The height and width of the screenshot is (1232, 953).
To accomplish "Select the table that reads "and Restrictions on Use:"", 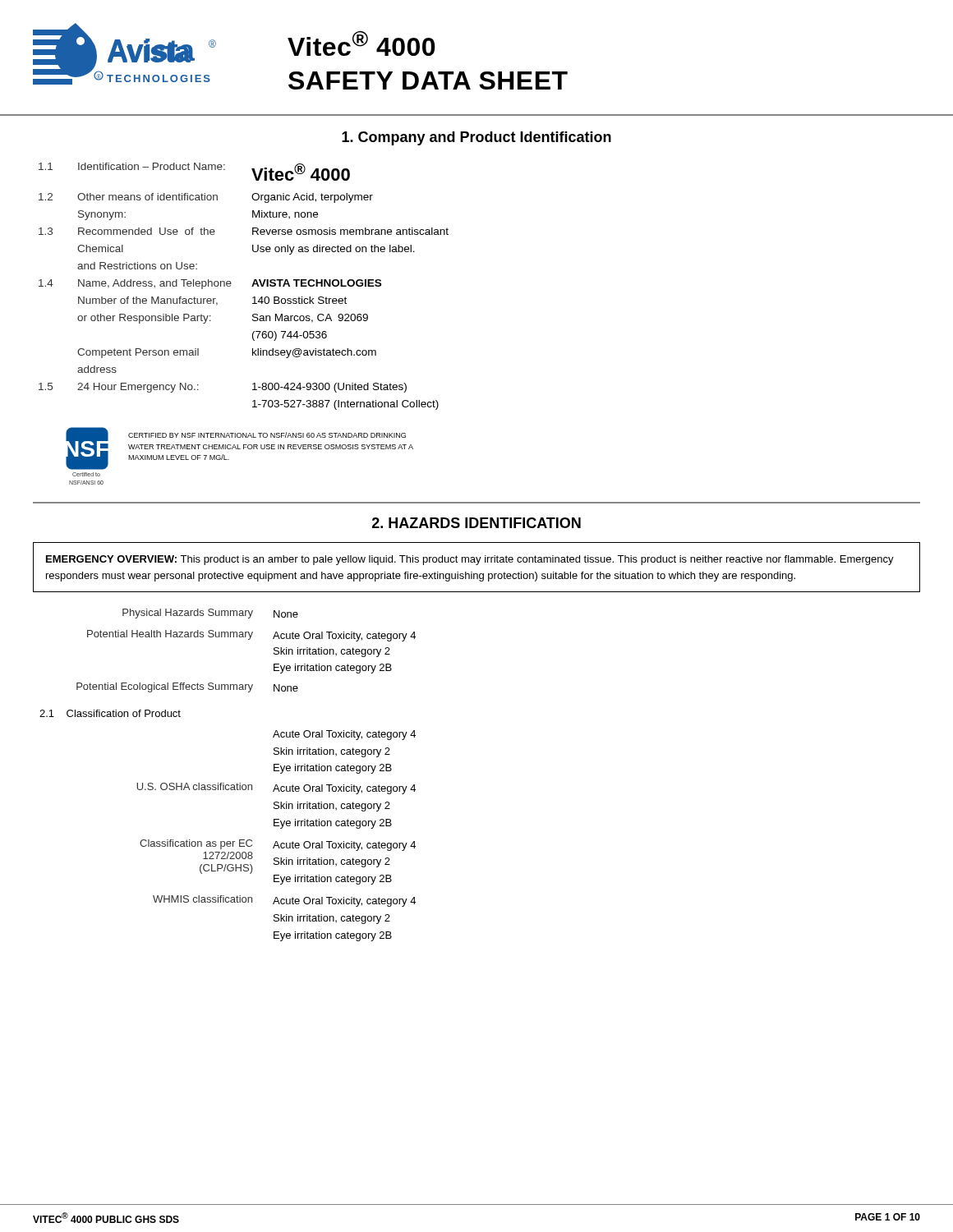I will (476, 285).
